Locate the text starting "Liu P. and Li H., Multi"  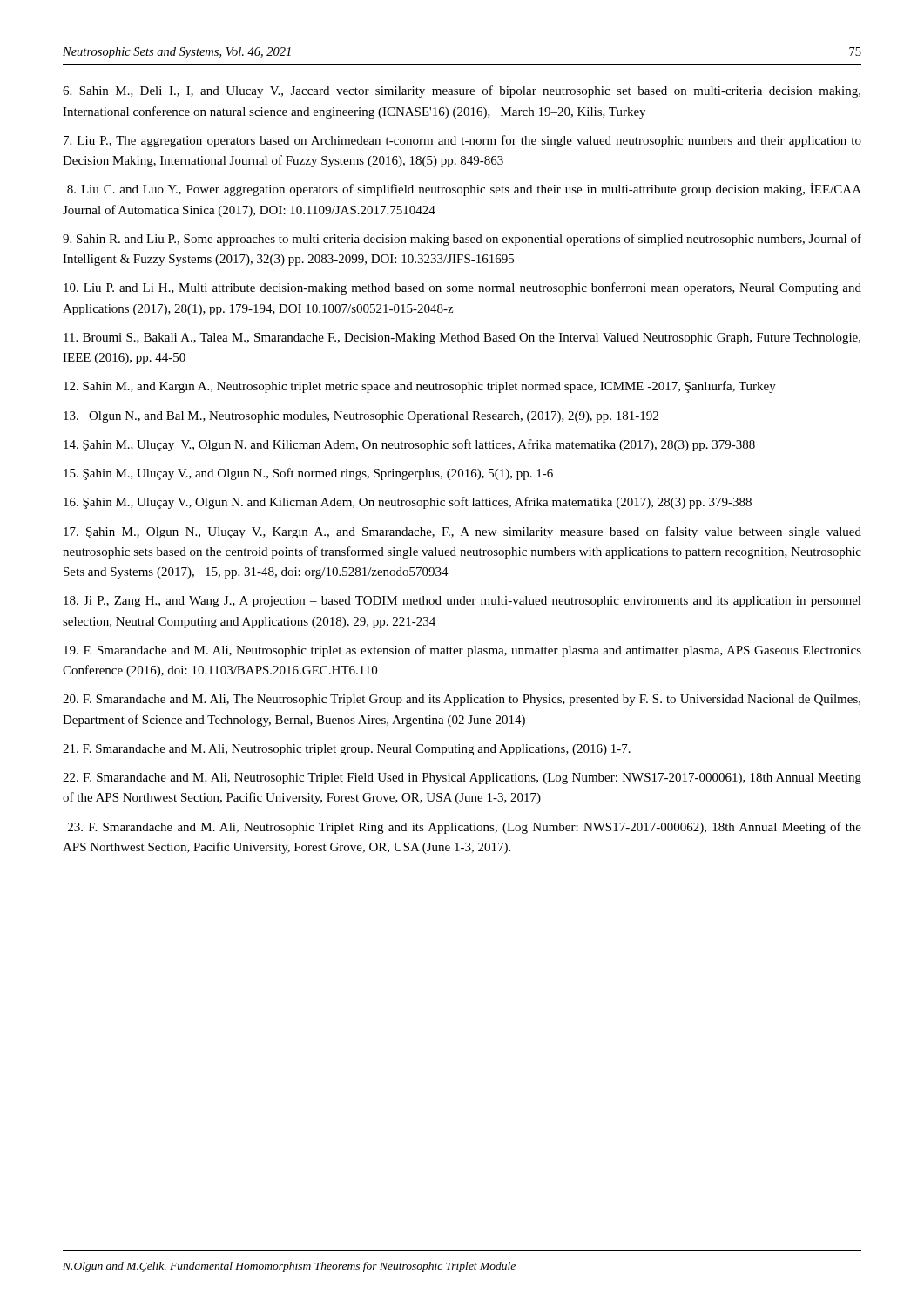click(x=462, y=298)
